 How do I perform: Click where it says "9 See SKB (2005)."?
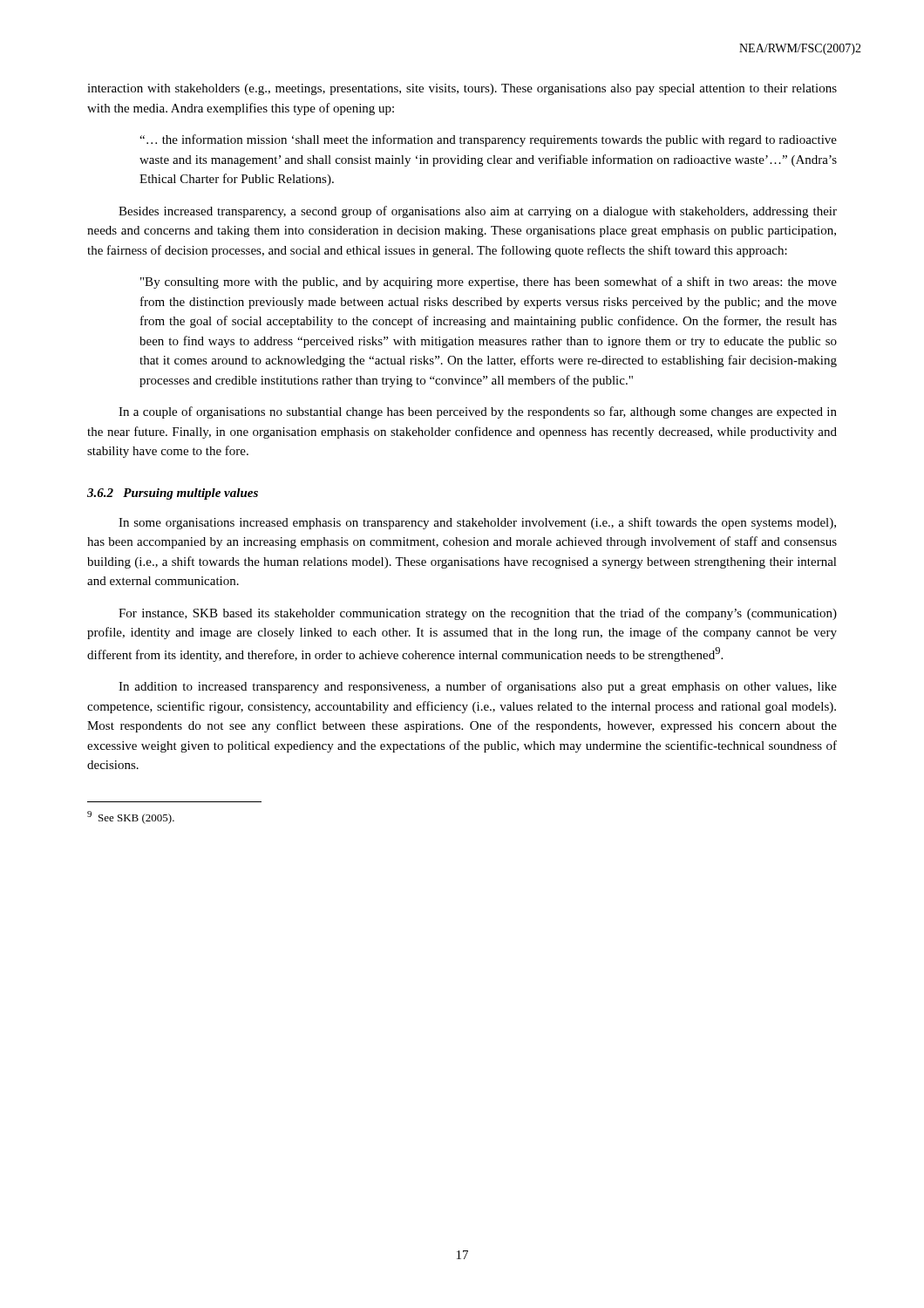[131, 816]
